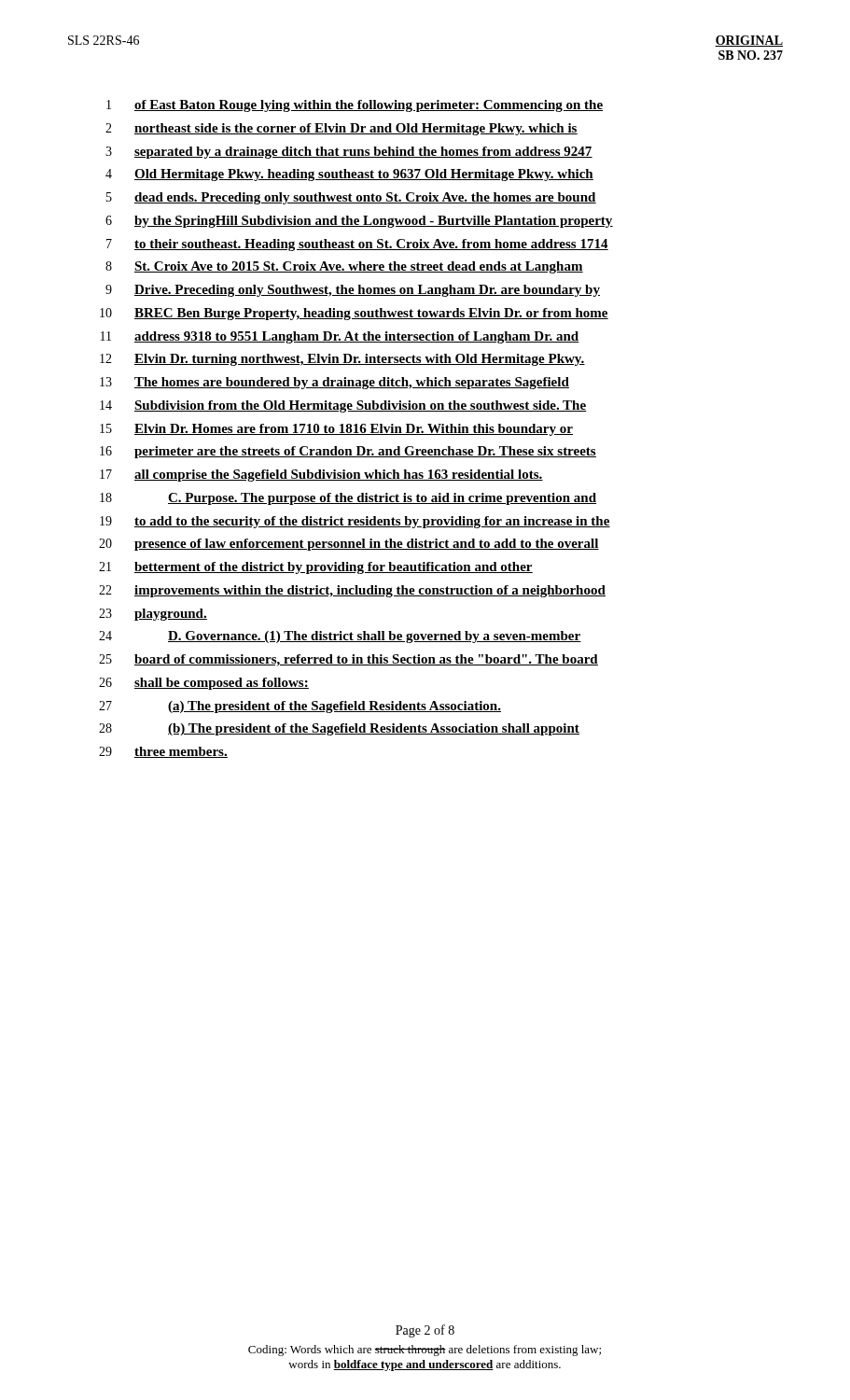Point to the passage starting "19 to add to"
The width and height of the screenshot is (850, 1400).
point(425,521)
